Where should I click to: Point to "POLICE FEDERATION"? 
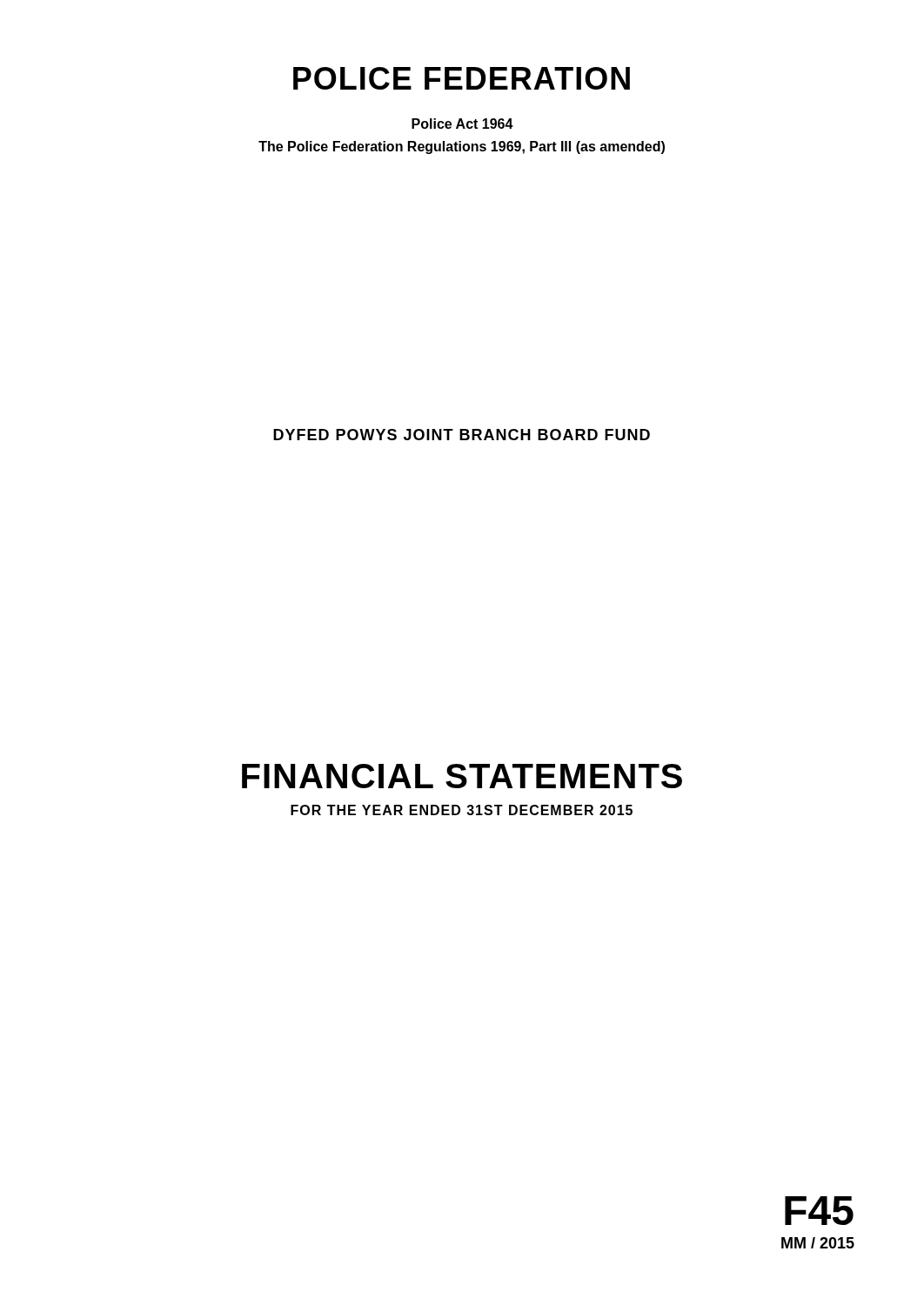point(462,79)
